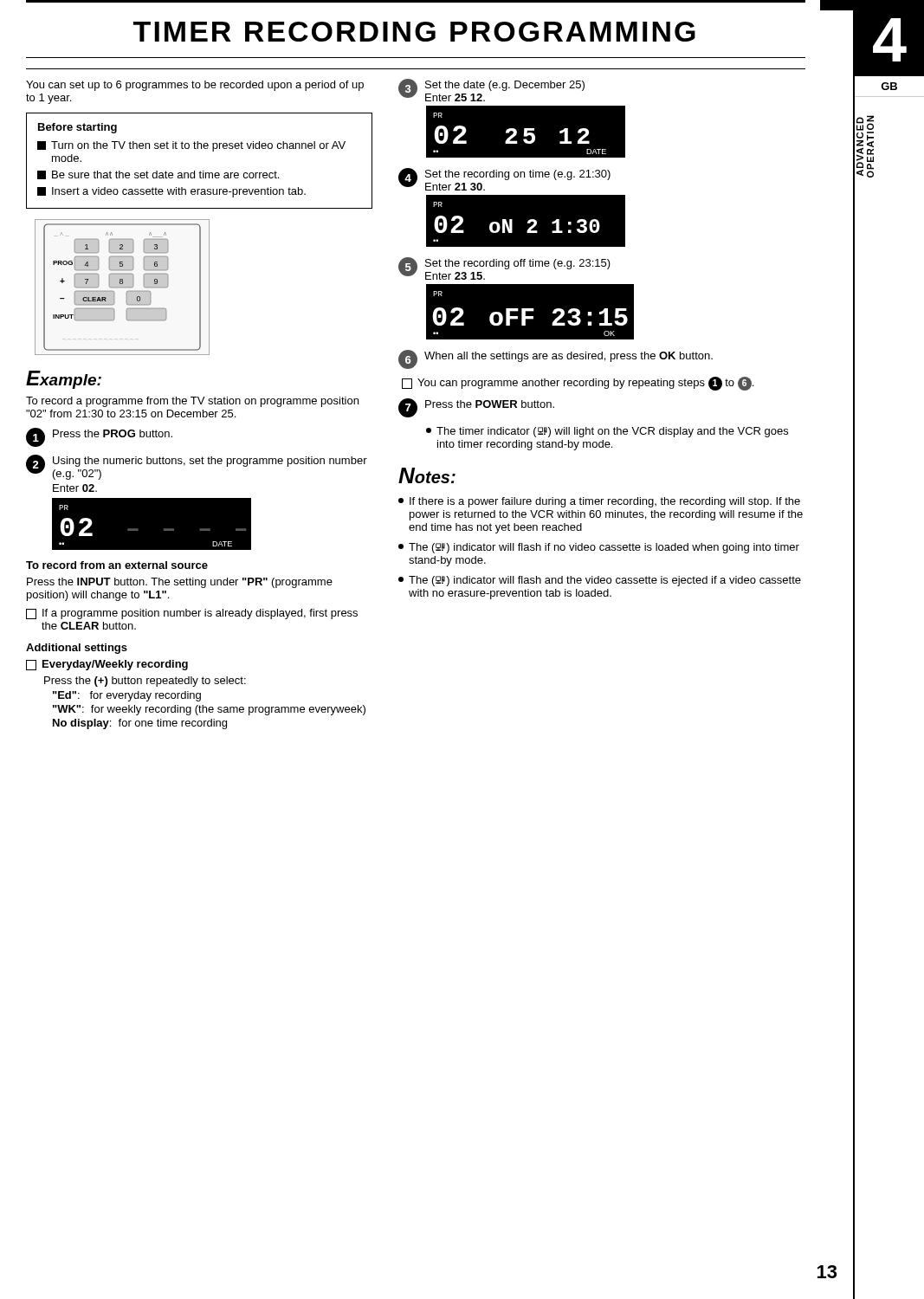Find the block on this page that starts ""WK": for weekly recording"
Viewport: 924px width, 1299px height.
tap(209, 709)
